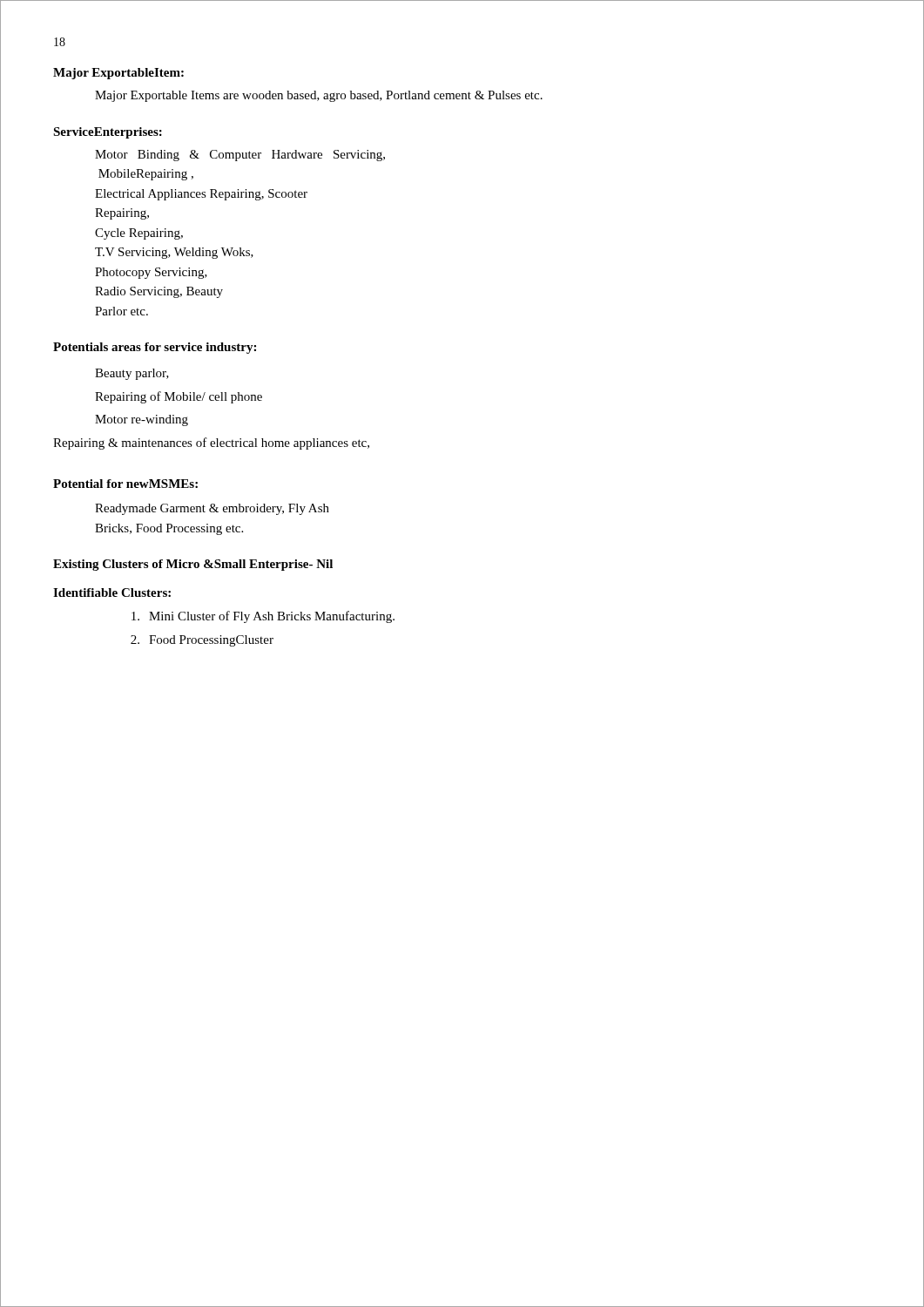Where is the passage that starts "Readymade Garment & embroidery, Fly"?
The width and height of the screenshot is (924, 1307).
[212, 518]
